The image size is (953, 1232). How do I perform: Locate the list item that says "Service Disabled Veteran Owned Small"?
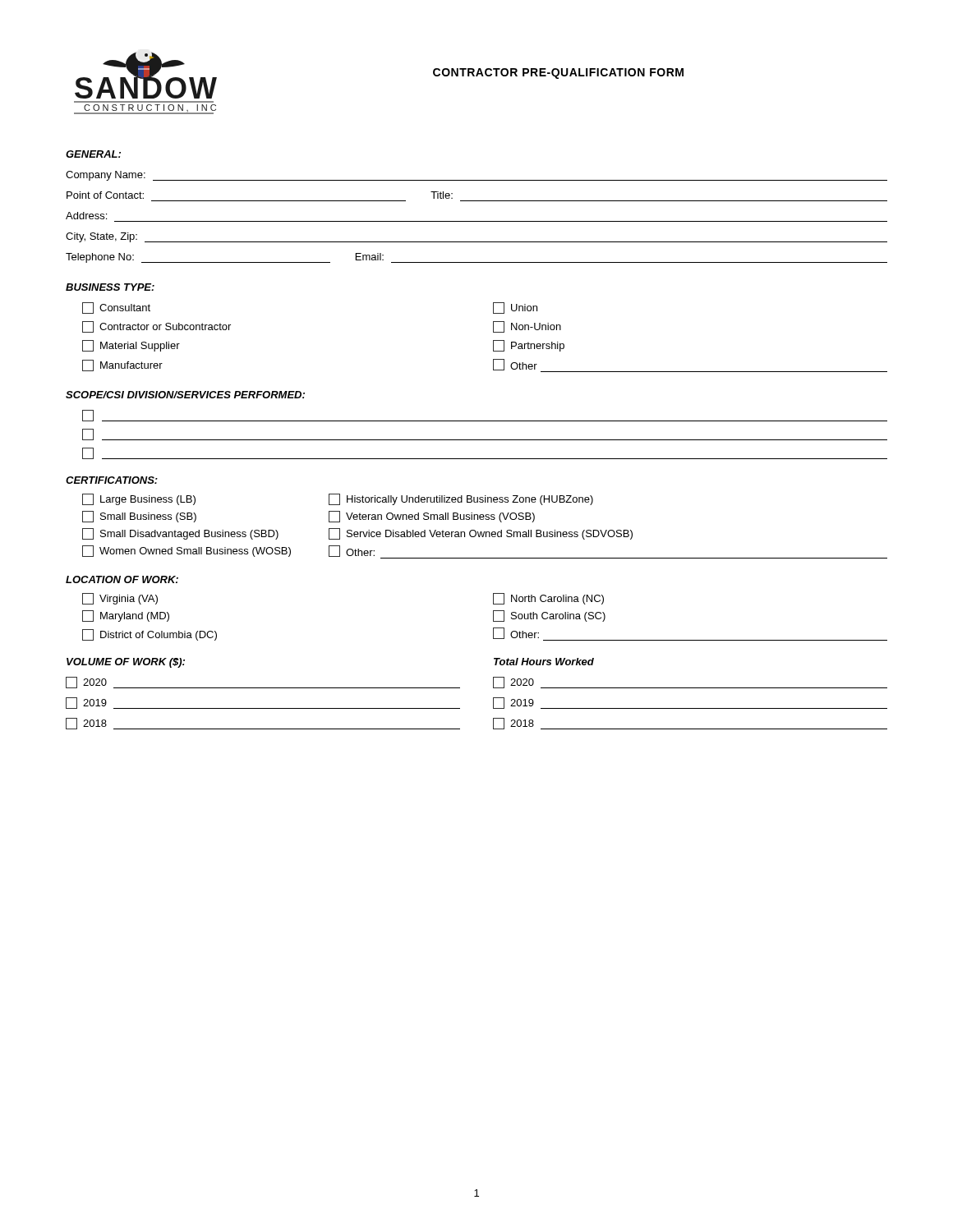point(481,533)
